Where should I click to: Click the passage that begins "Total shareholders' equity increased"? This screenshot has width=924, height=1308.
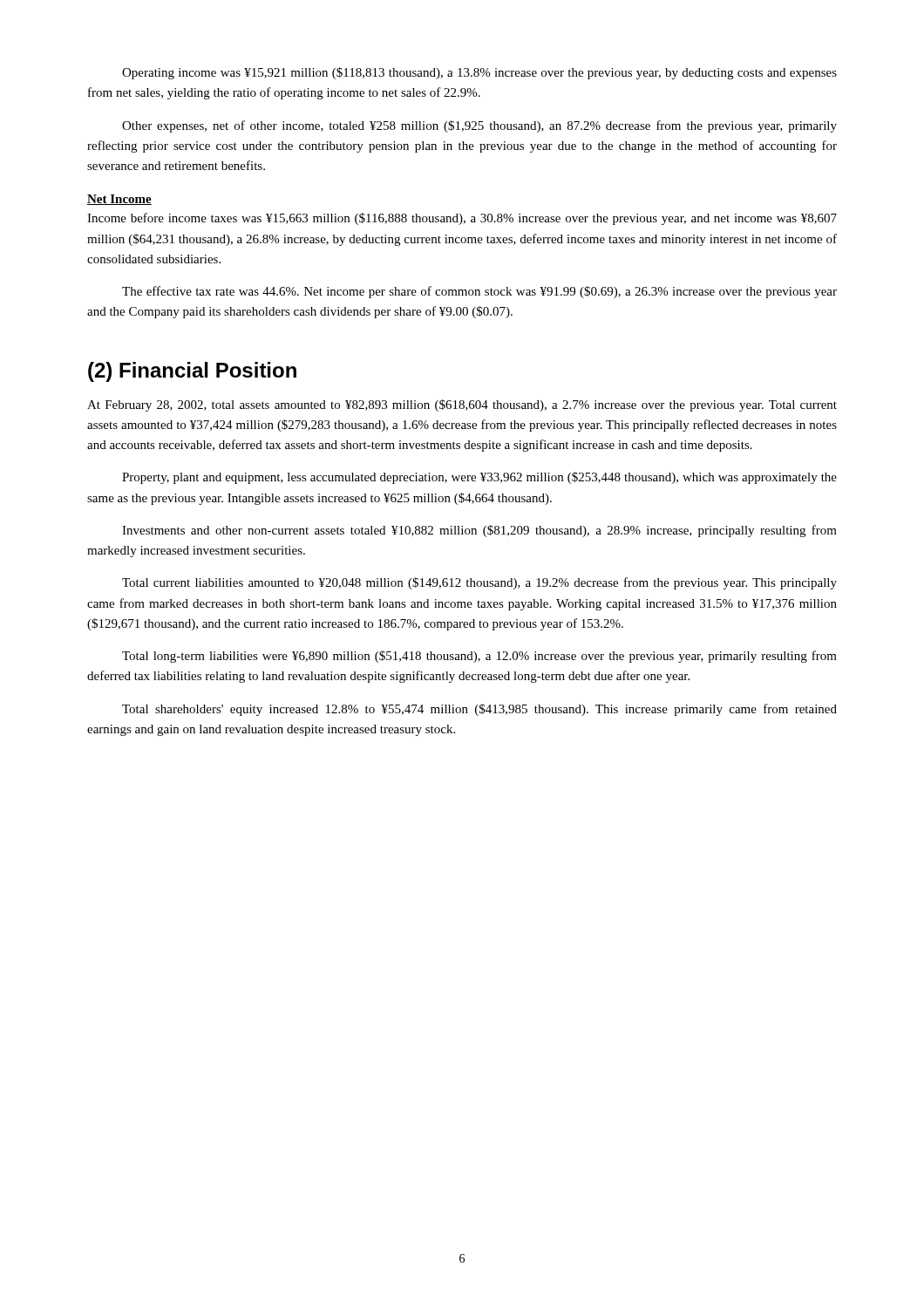tap(462, 719)
